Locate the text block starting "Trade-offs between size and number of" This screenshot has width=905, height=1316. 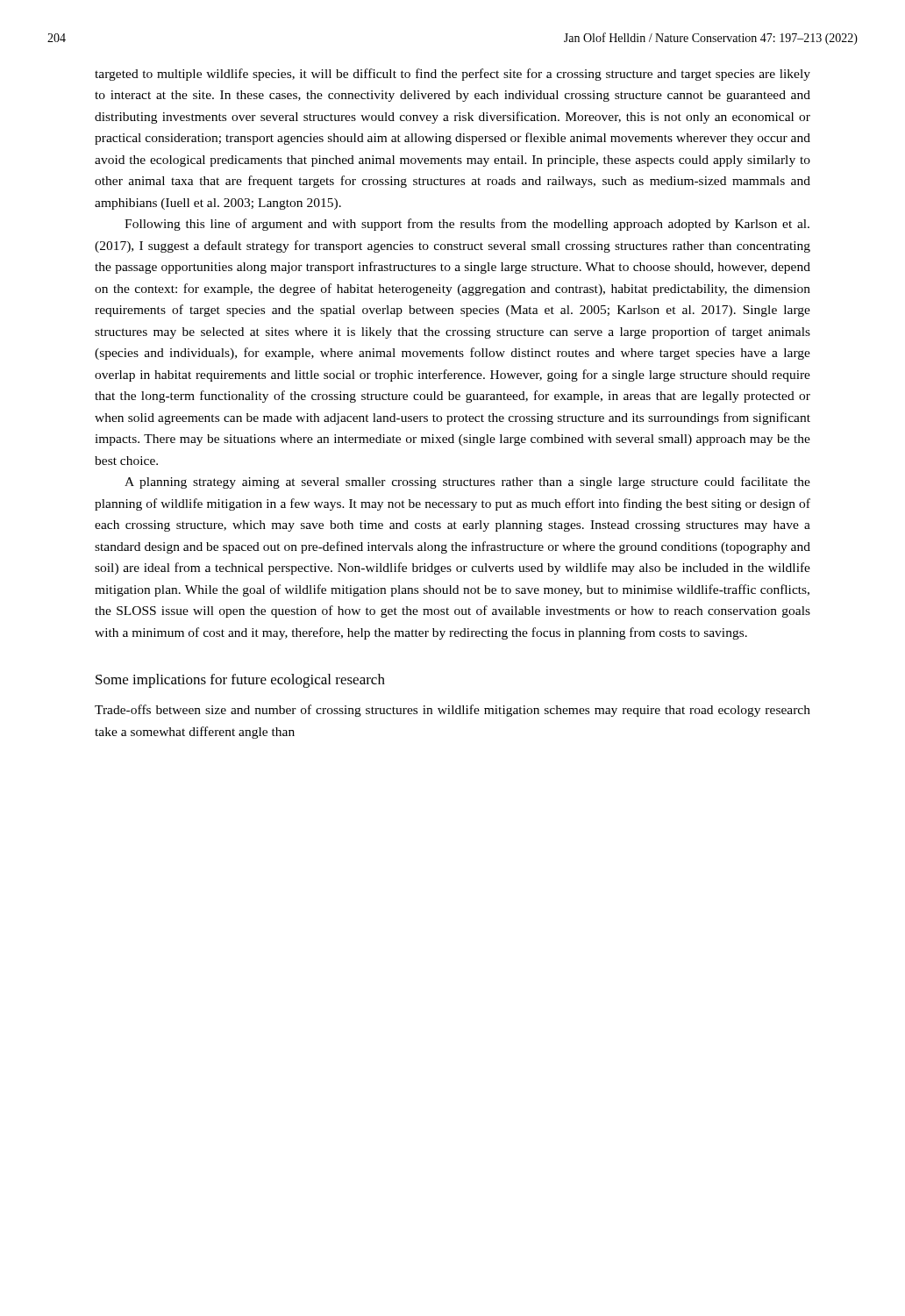pos(452,721)
